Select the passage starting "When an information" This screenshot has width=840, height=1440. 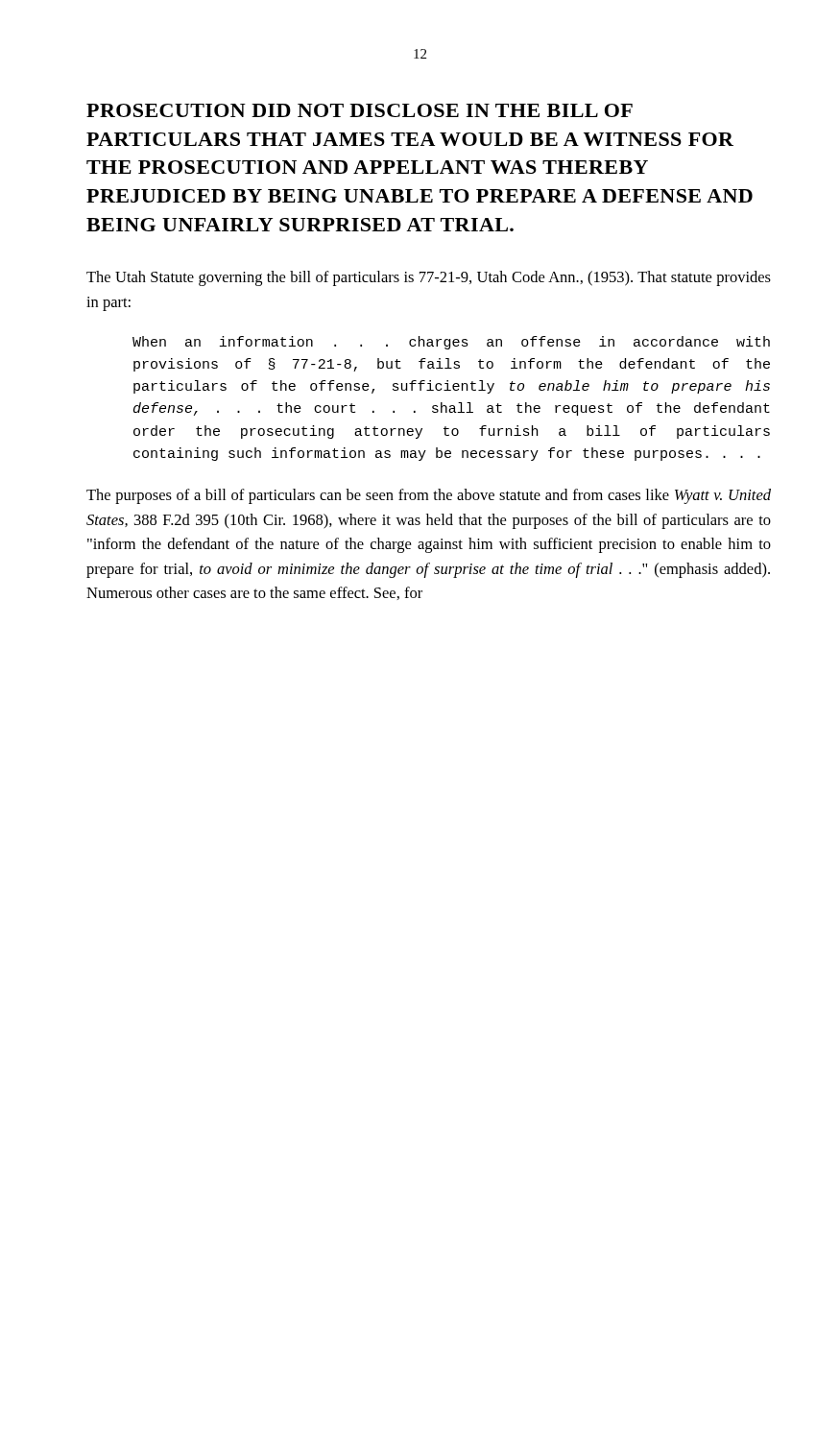coord(452,399)
